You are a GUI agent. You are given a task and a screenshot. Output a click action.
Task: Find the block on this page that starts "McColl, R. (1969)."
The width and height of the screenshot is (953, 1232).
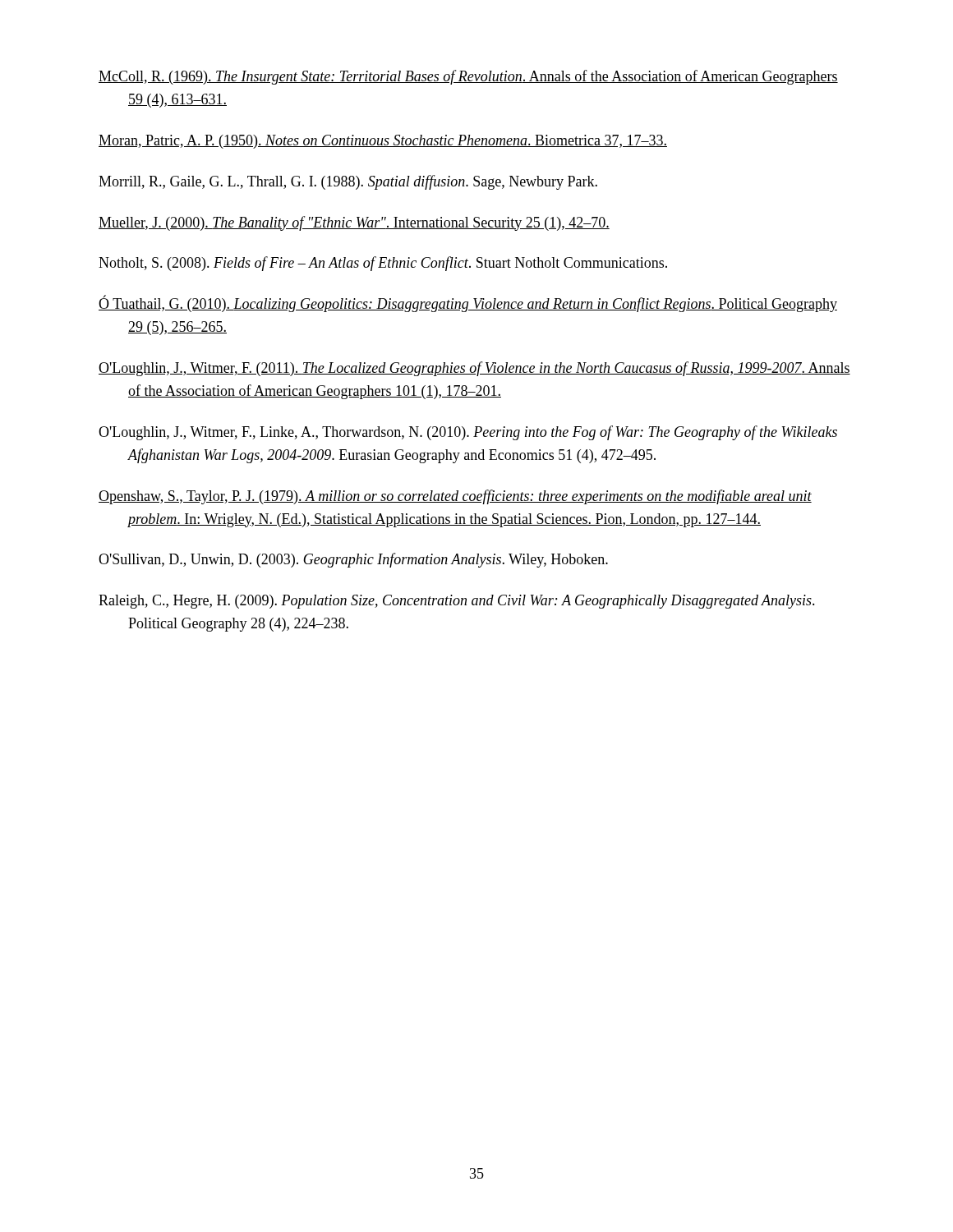(x=468, y=88)
